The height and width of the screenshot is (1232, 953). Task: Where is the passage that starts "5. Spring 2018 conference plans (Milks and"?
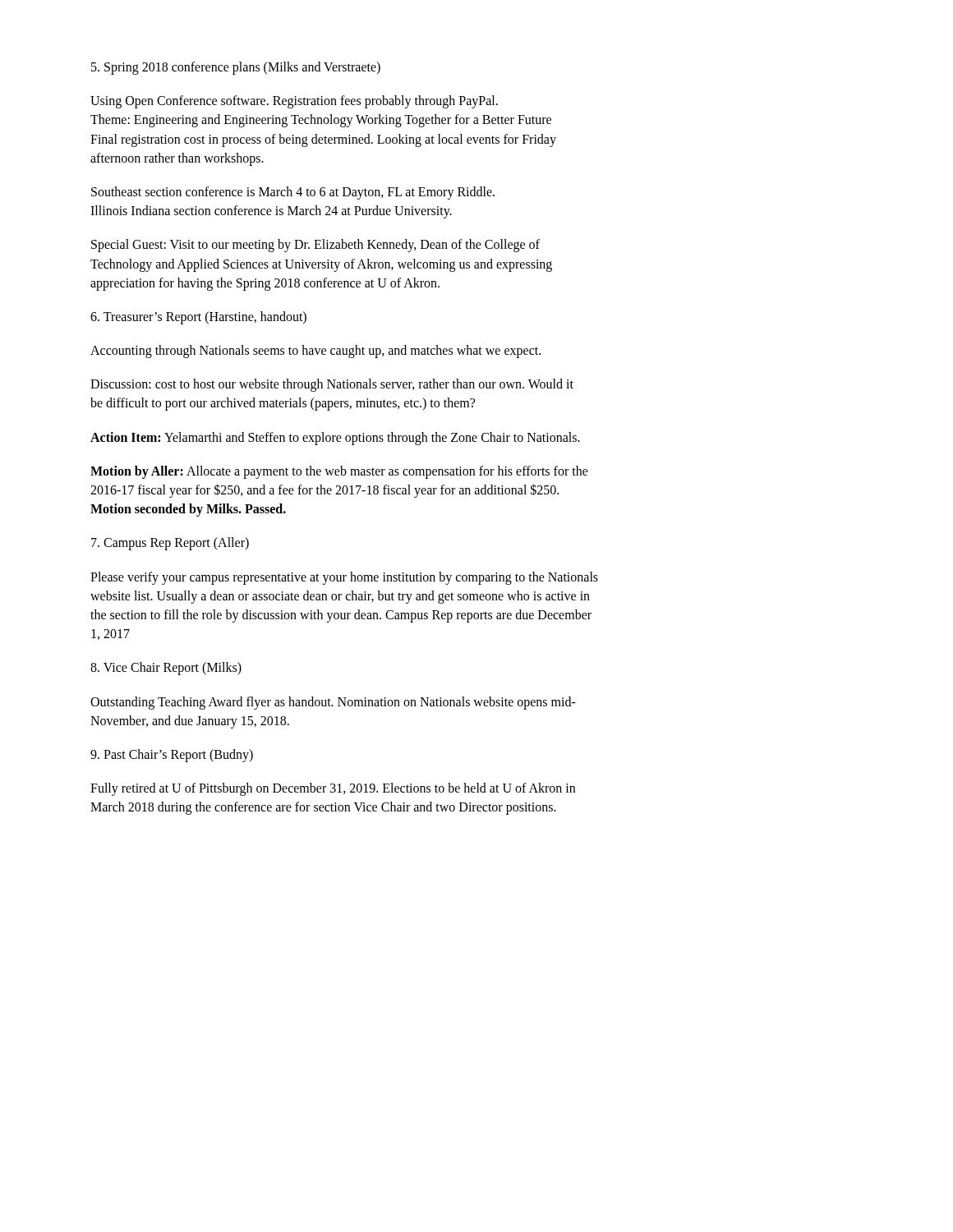tap(236, 68)
